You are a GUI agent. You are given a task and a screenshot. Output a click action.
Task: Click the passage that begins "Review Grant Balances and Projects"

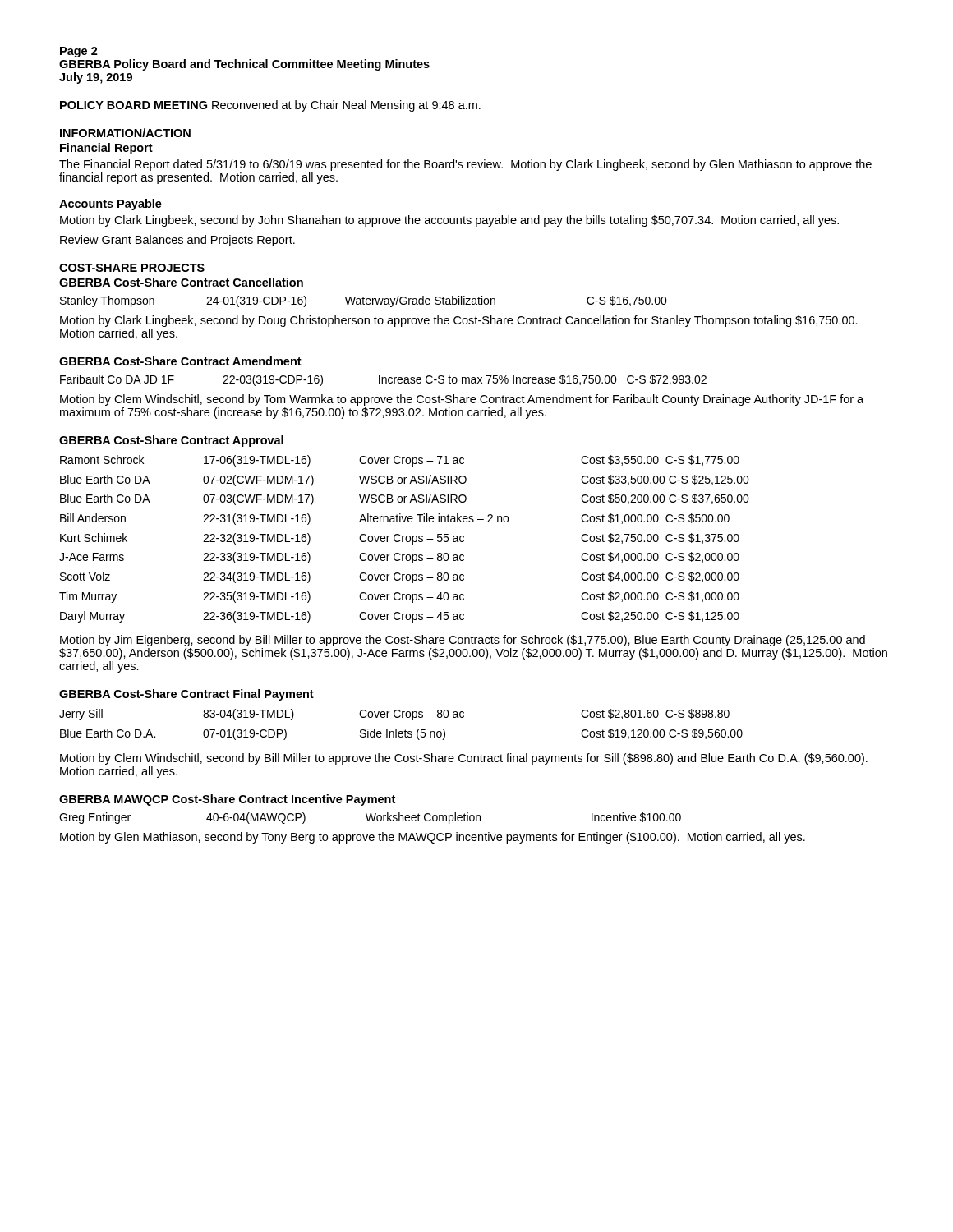coord(177,240)
